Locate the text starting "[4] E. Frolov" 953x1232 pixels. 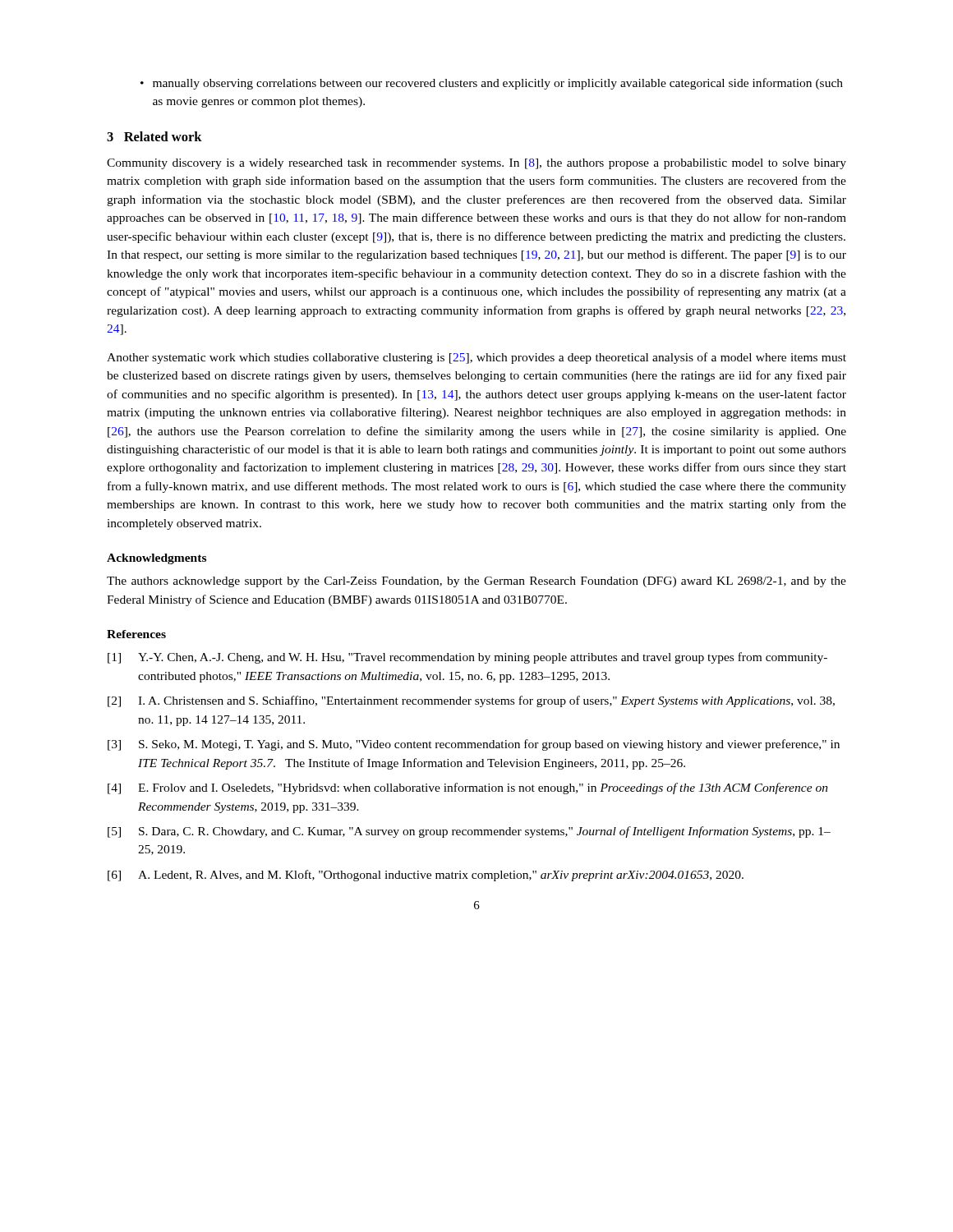[x=476, y=797]
